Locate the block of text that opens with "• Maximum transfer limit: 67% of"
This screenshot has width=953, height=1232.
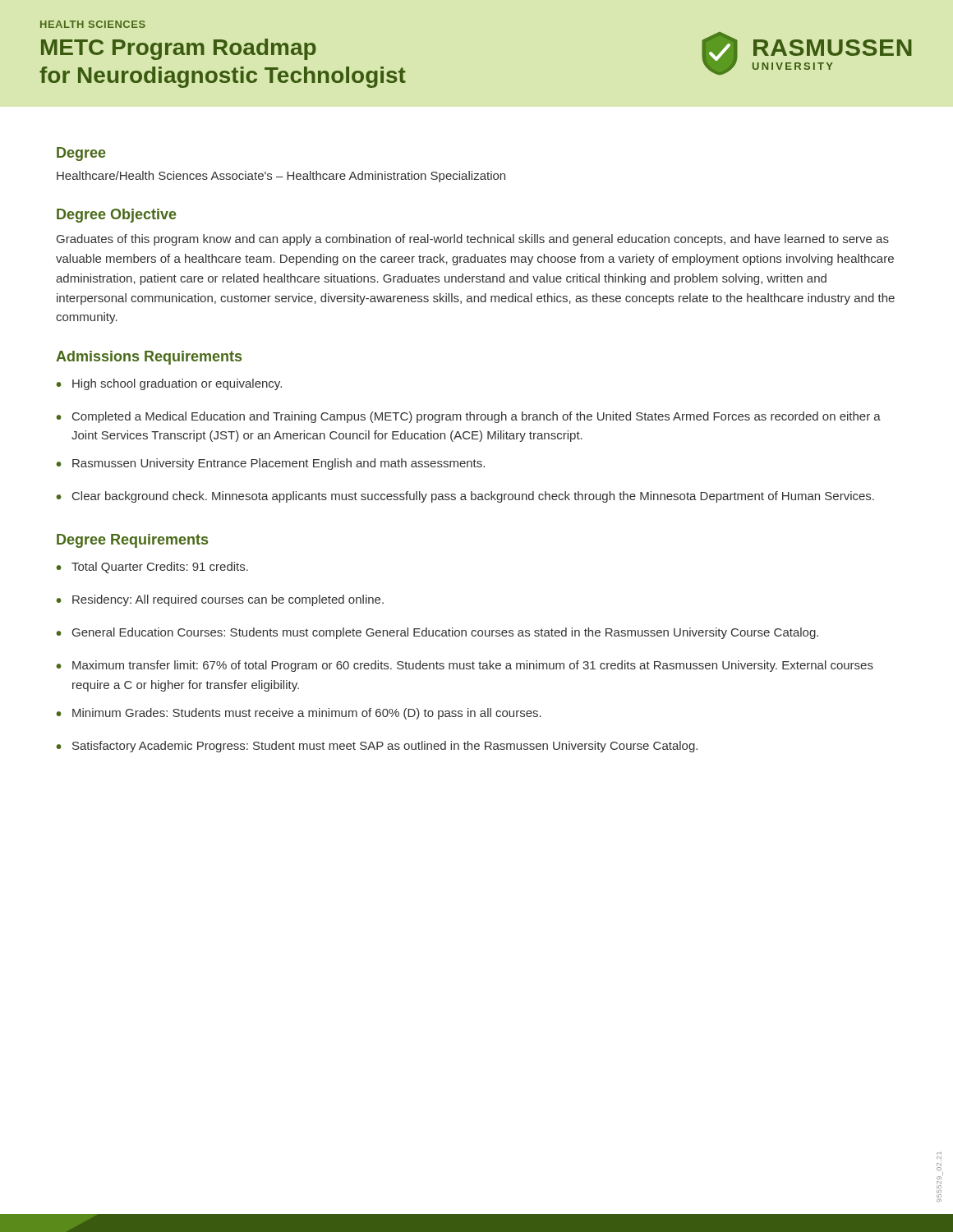pos(476,675)
